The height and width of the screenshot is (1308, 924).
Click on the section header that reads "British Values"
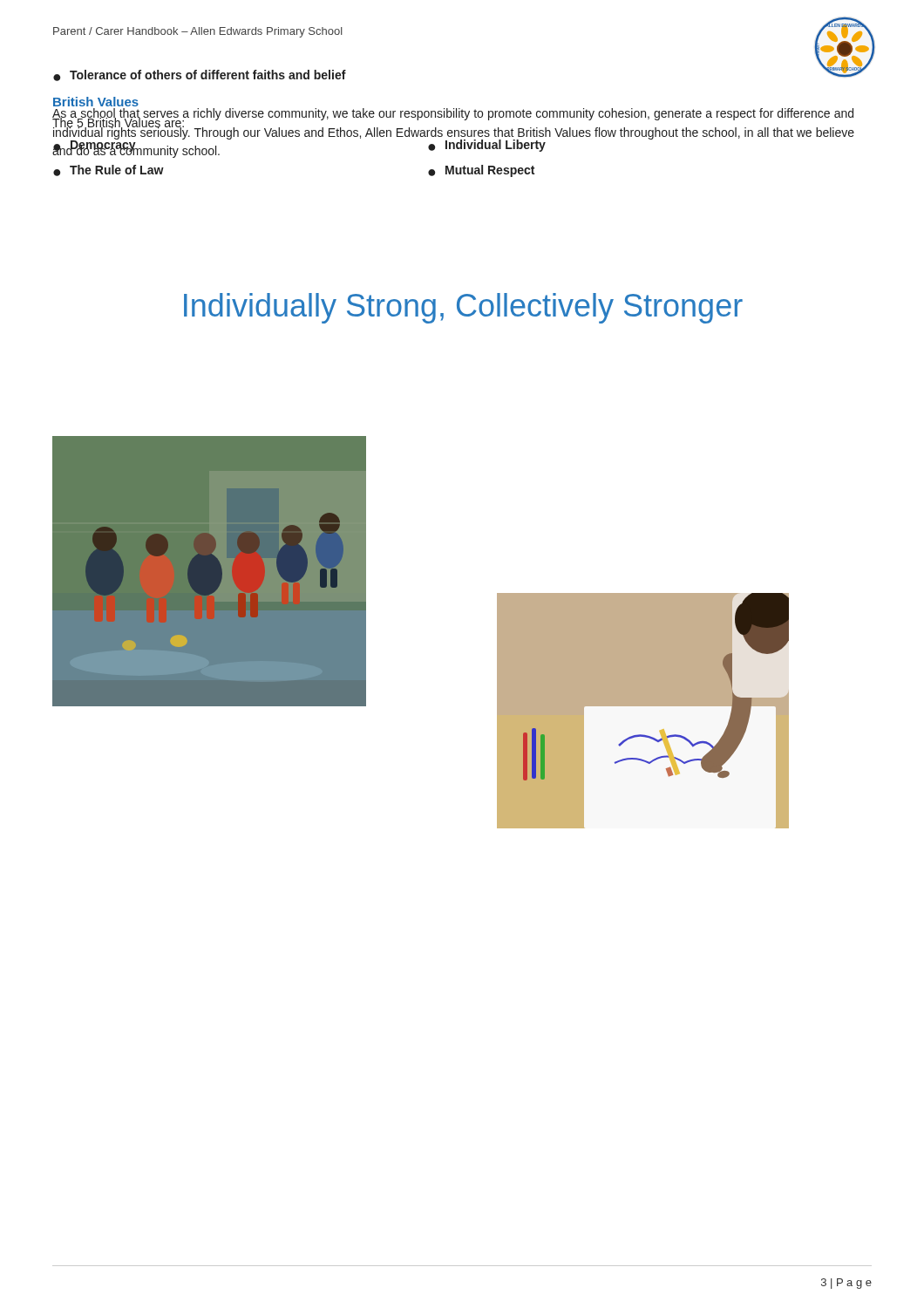point(96,102)
